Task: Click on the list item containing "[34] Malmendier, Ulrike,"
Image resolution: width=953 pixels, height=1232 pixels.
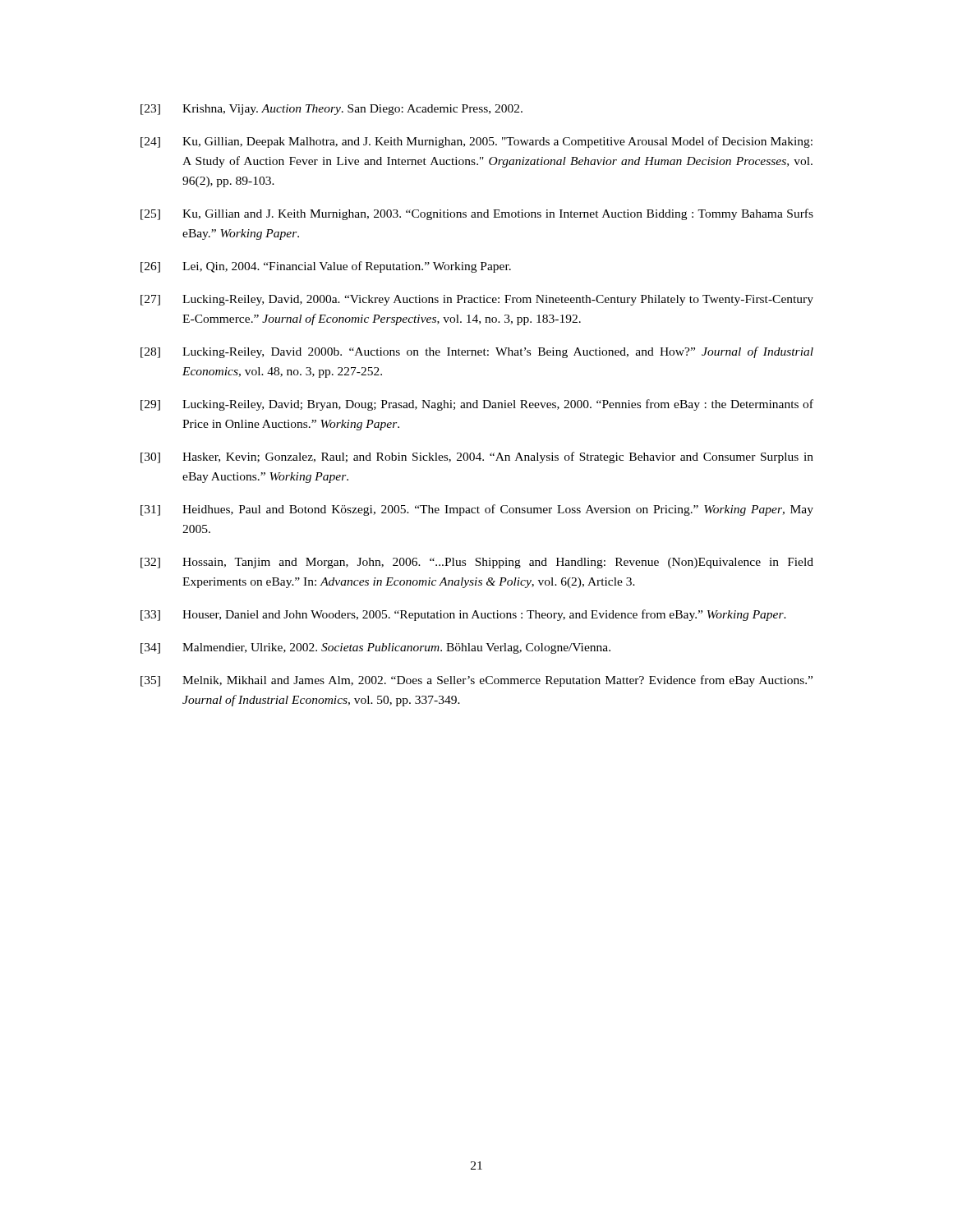Action: (476, 647)
